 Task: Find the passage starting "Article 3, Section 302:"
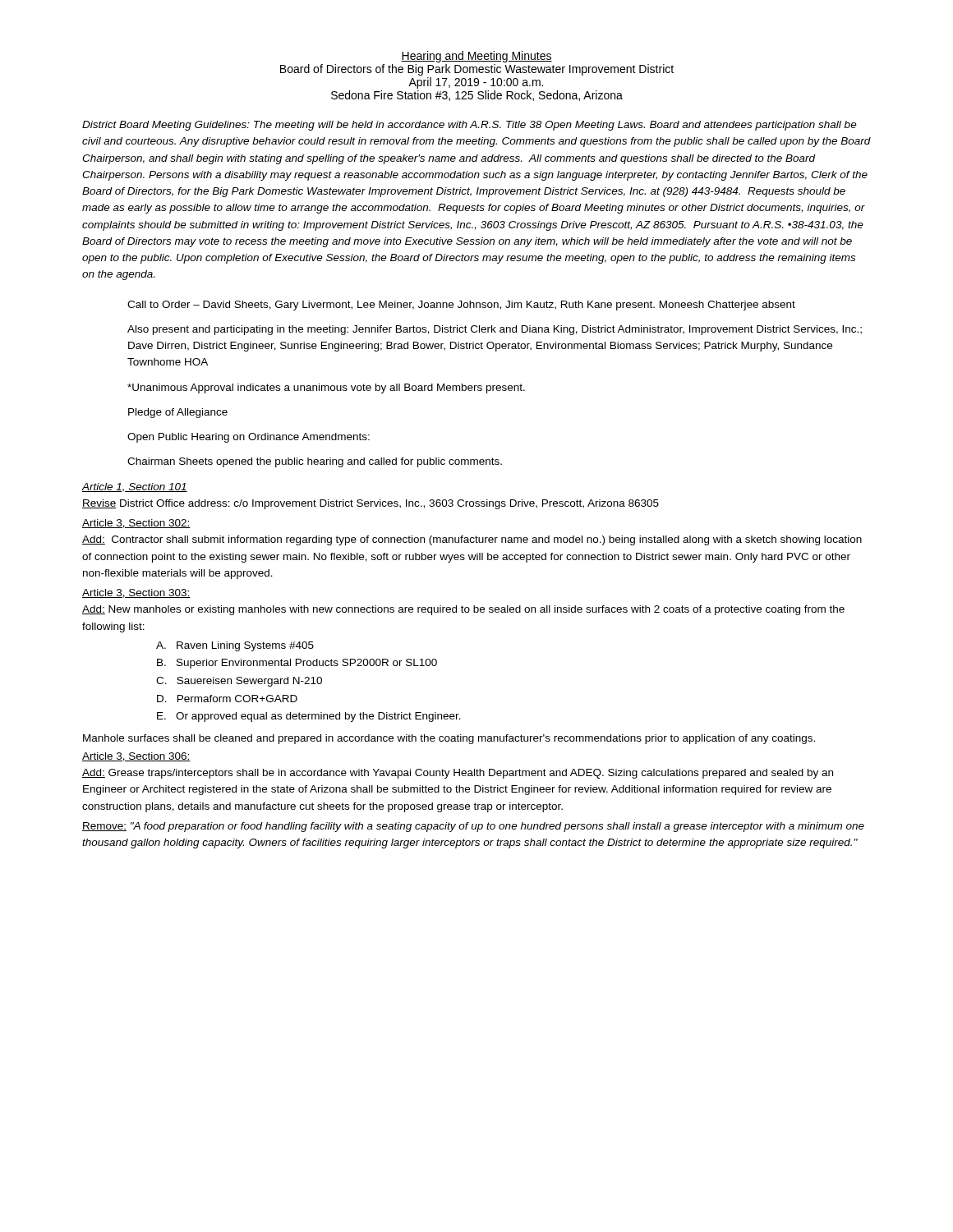136,523
